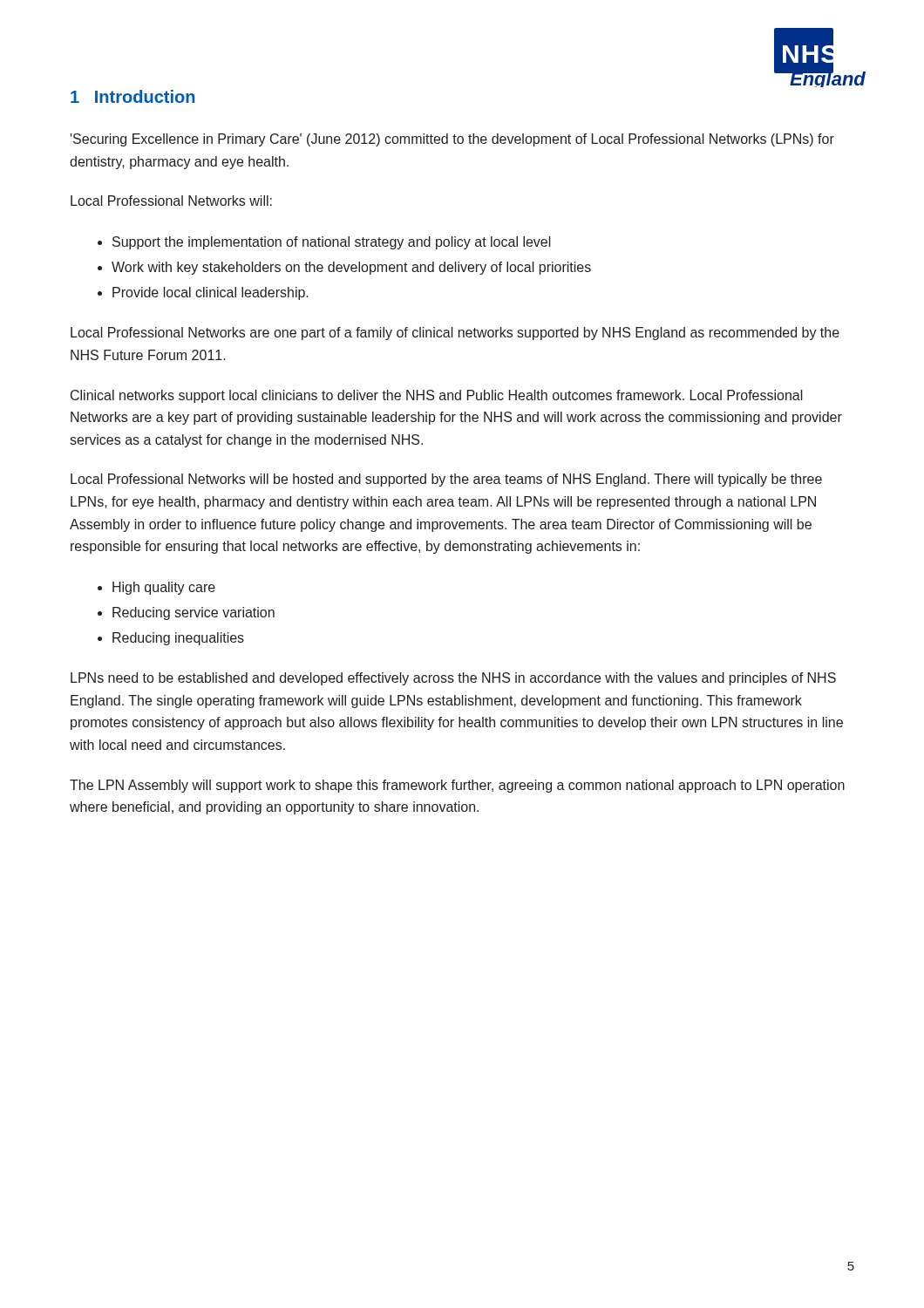Screen dimensions: 1308x924
Task: Point to the text block starting "High quality care"
Action: (x=164, y=587)
